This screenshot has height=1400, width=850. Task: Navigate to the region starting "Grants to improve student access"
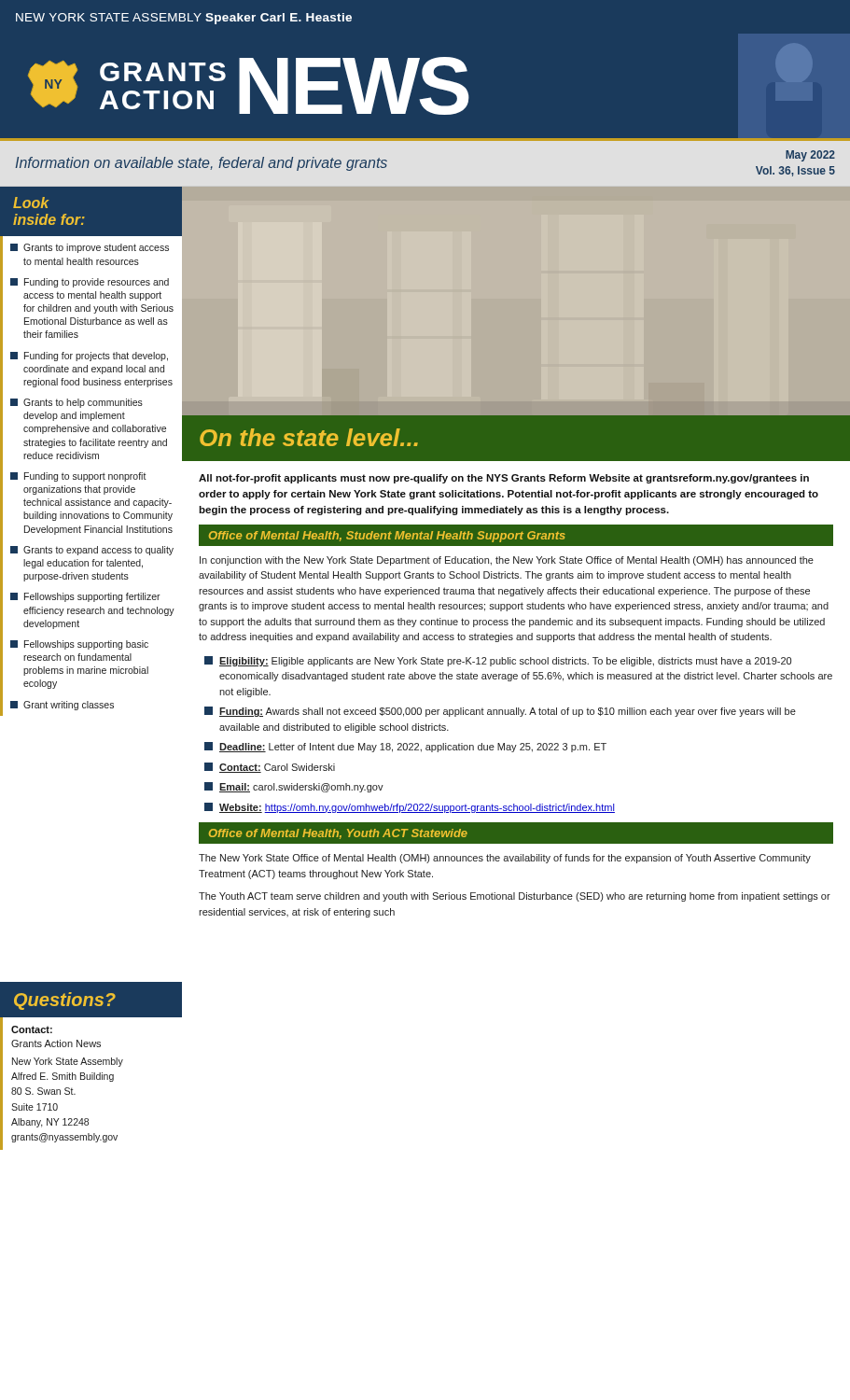click(92, 254)
